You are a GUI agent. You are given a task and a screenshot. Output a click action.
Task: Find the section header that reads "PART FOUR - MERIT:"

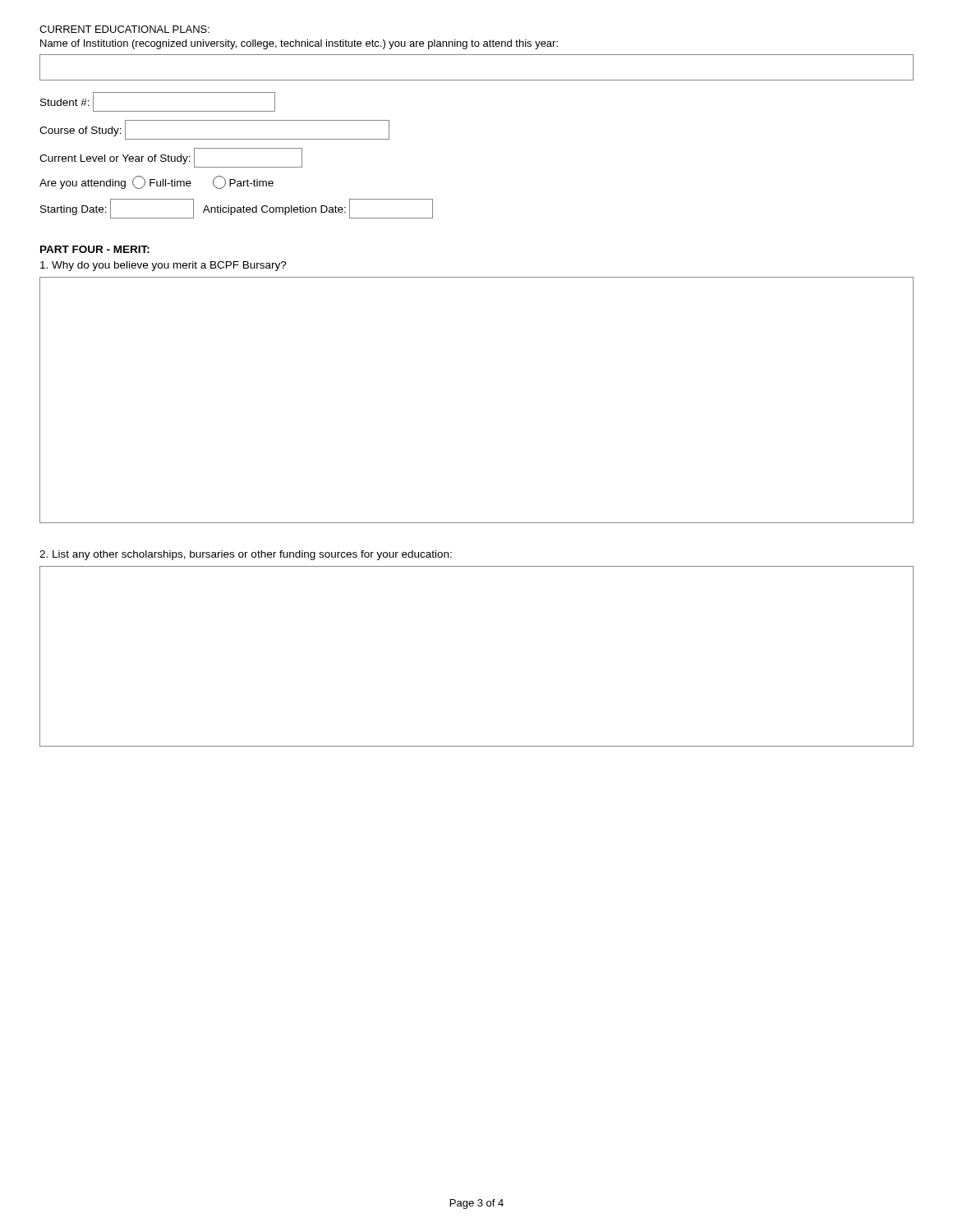[x=95, y=249]
